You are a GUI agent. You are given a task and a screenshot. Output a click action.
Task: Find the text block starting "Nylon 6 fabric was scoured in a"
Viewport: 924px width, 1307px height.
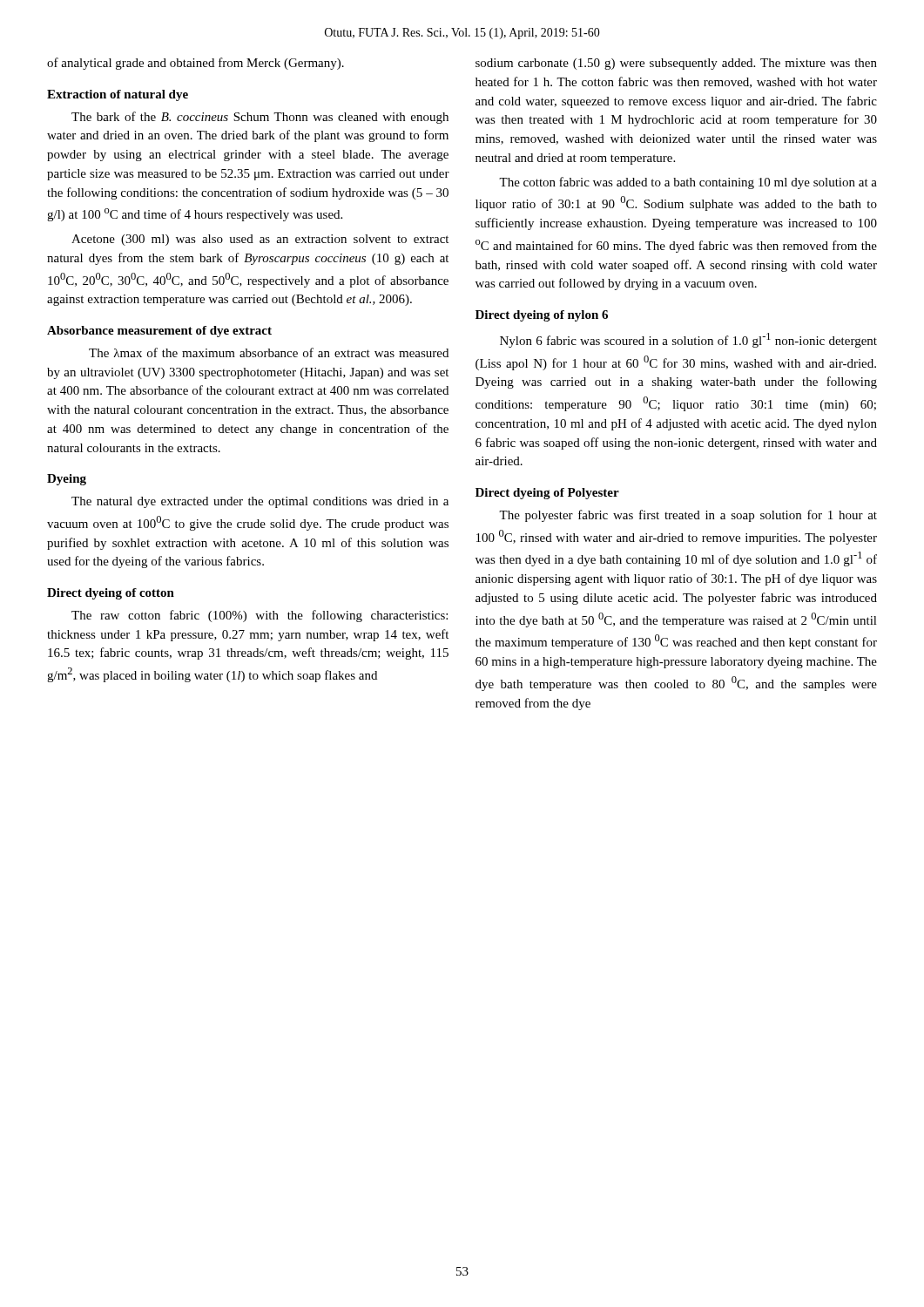pos(676,400)
